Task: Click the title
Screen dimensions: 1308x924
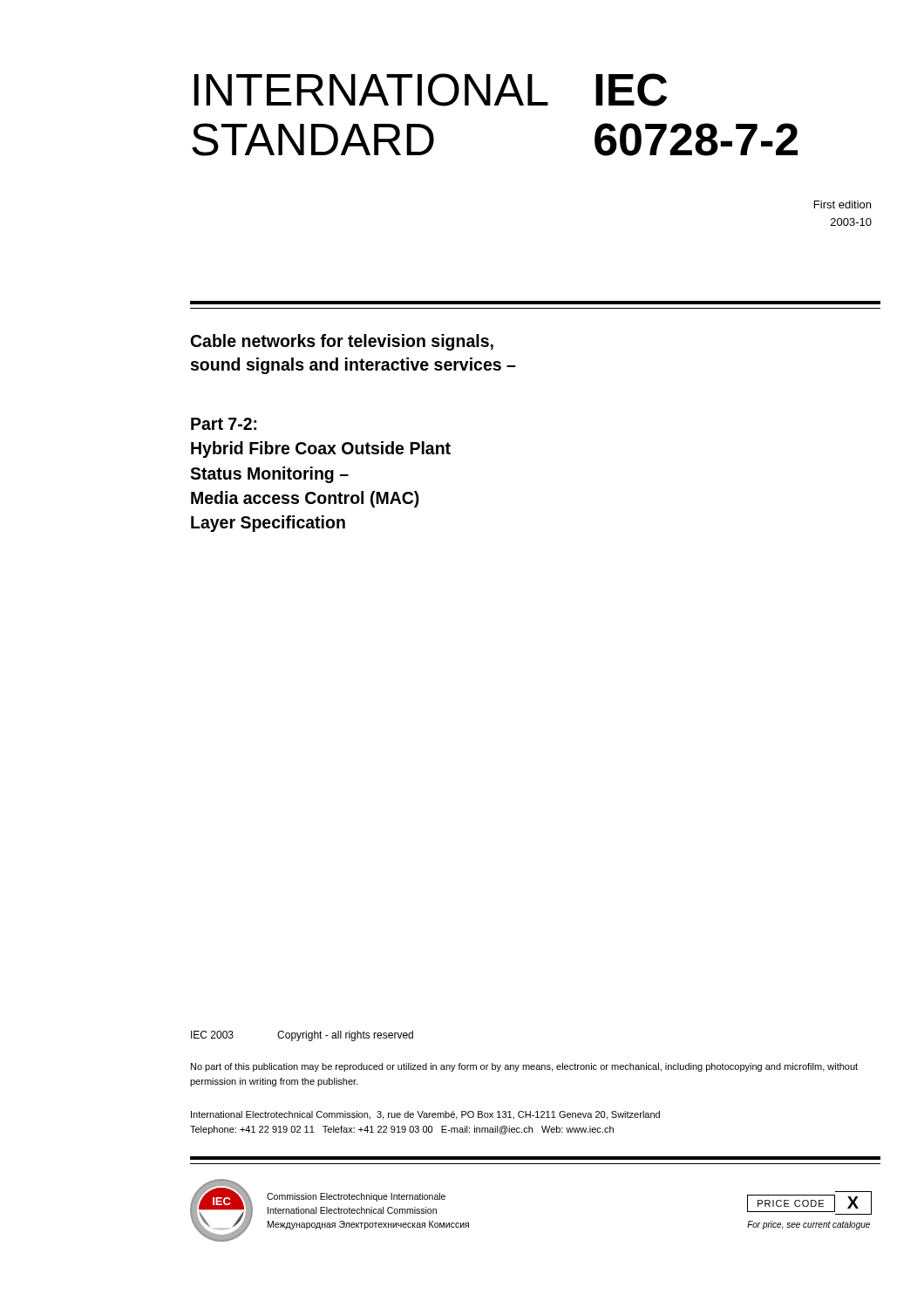Action: 534,115
